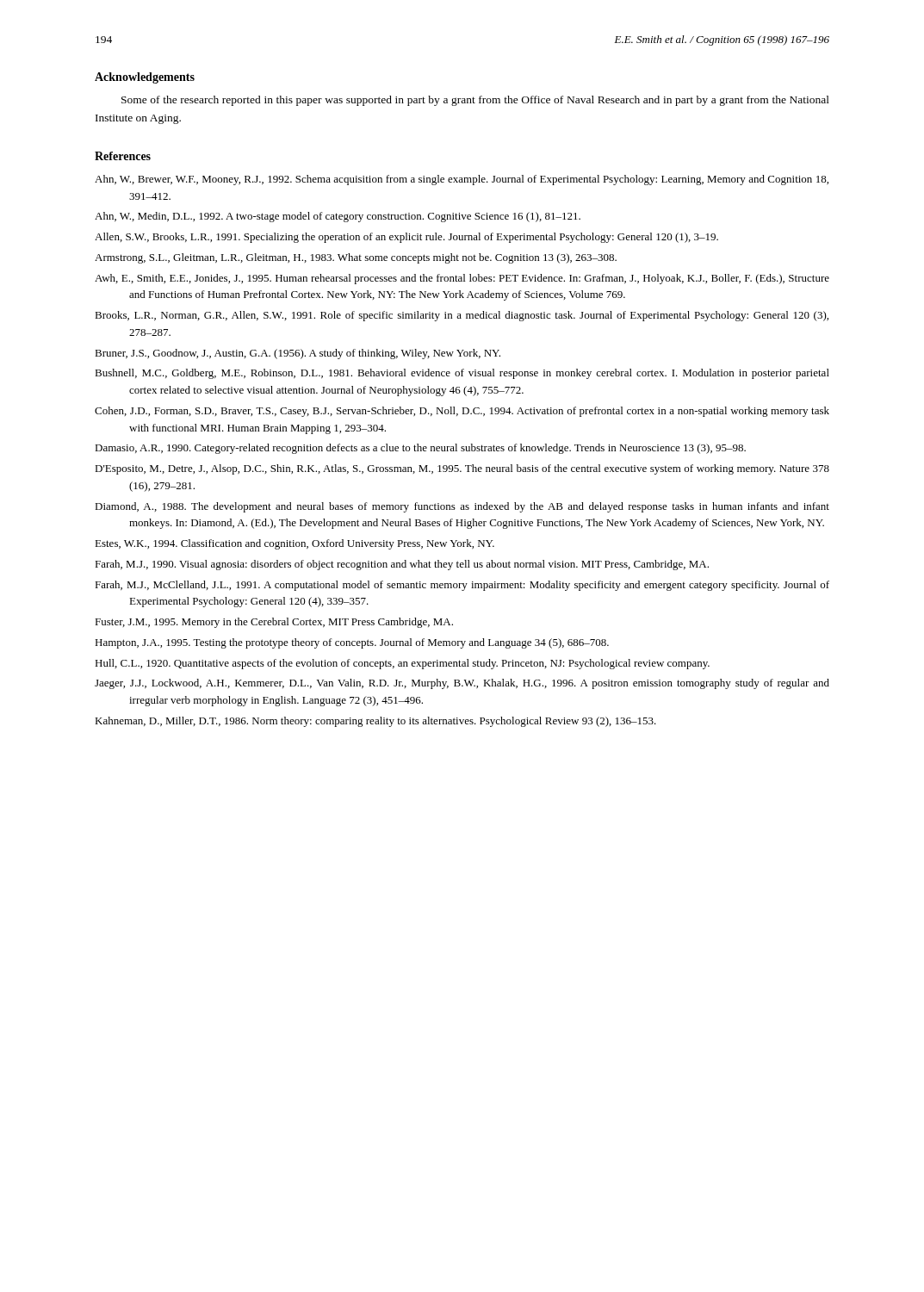This screenshot has width=924, height=1292.
Task: Locate the passage starting "Hull, C.L., 1920. Quantitative aspects"
Action: [402, 662]
